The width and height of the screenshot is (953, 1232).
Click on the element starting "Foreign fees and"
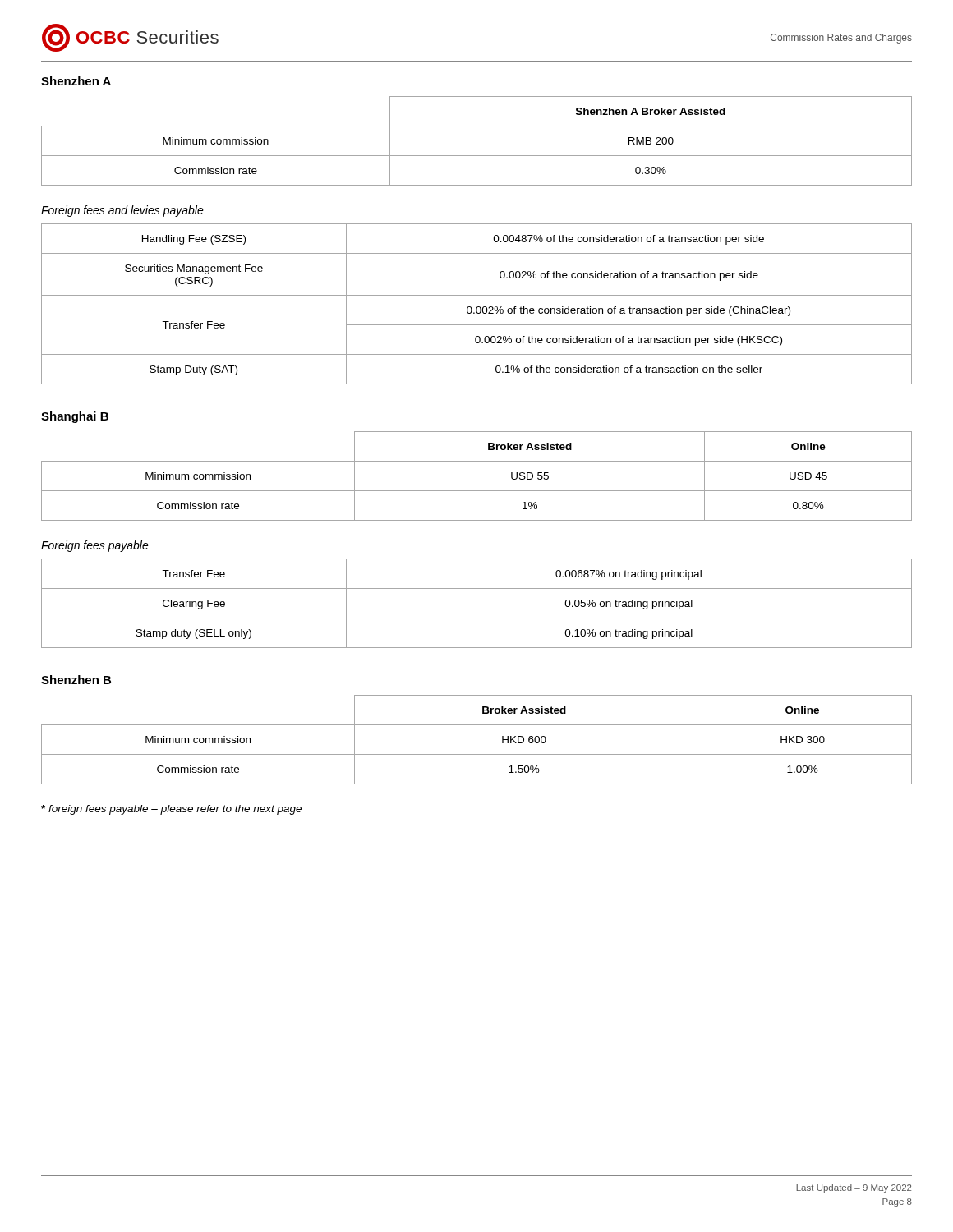tap(122, 210)
